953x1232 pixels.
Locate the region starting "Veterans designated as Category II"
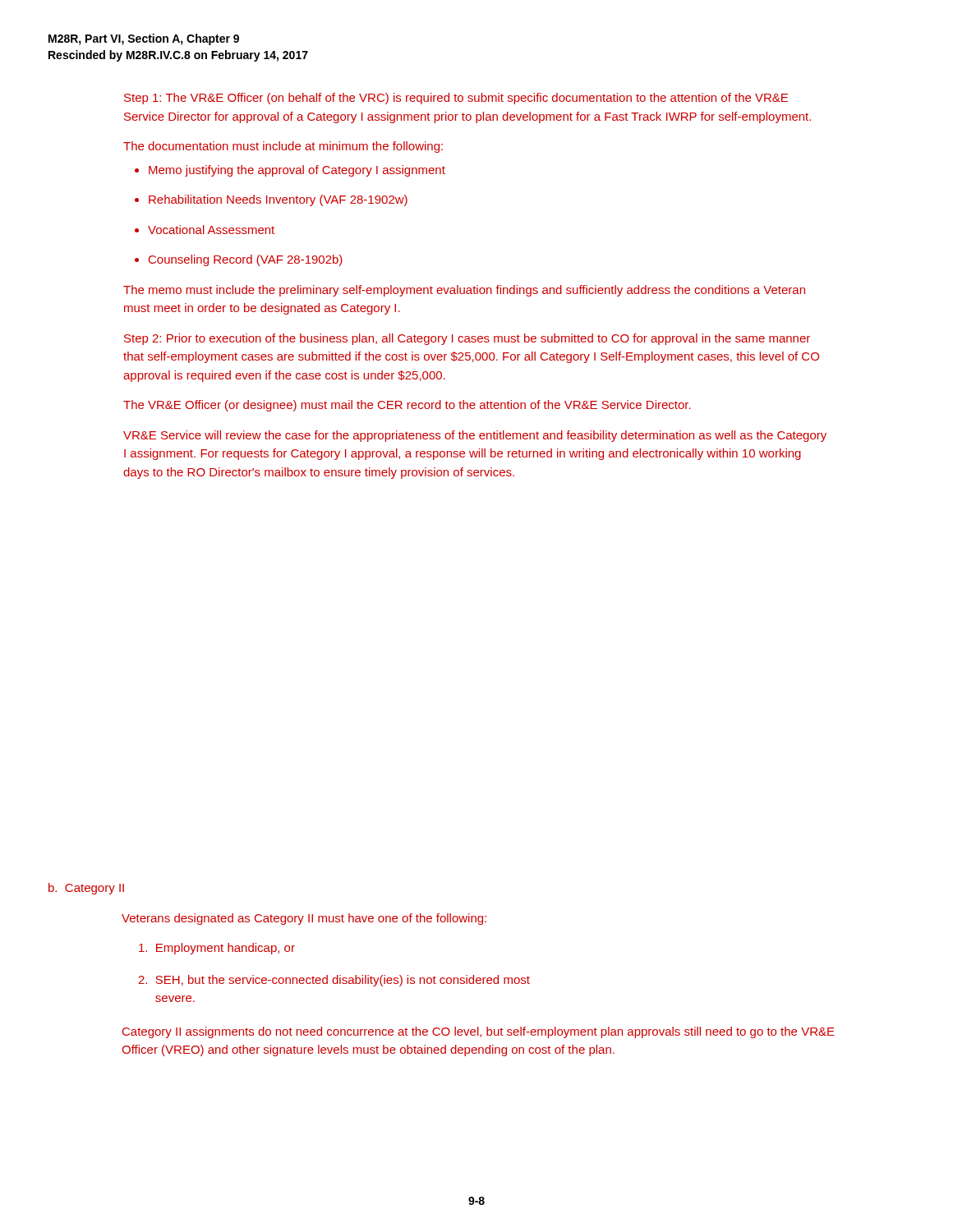pyautogui.click(x=304, y=917)
